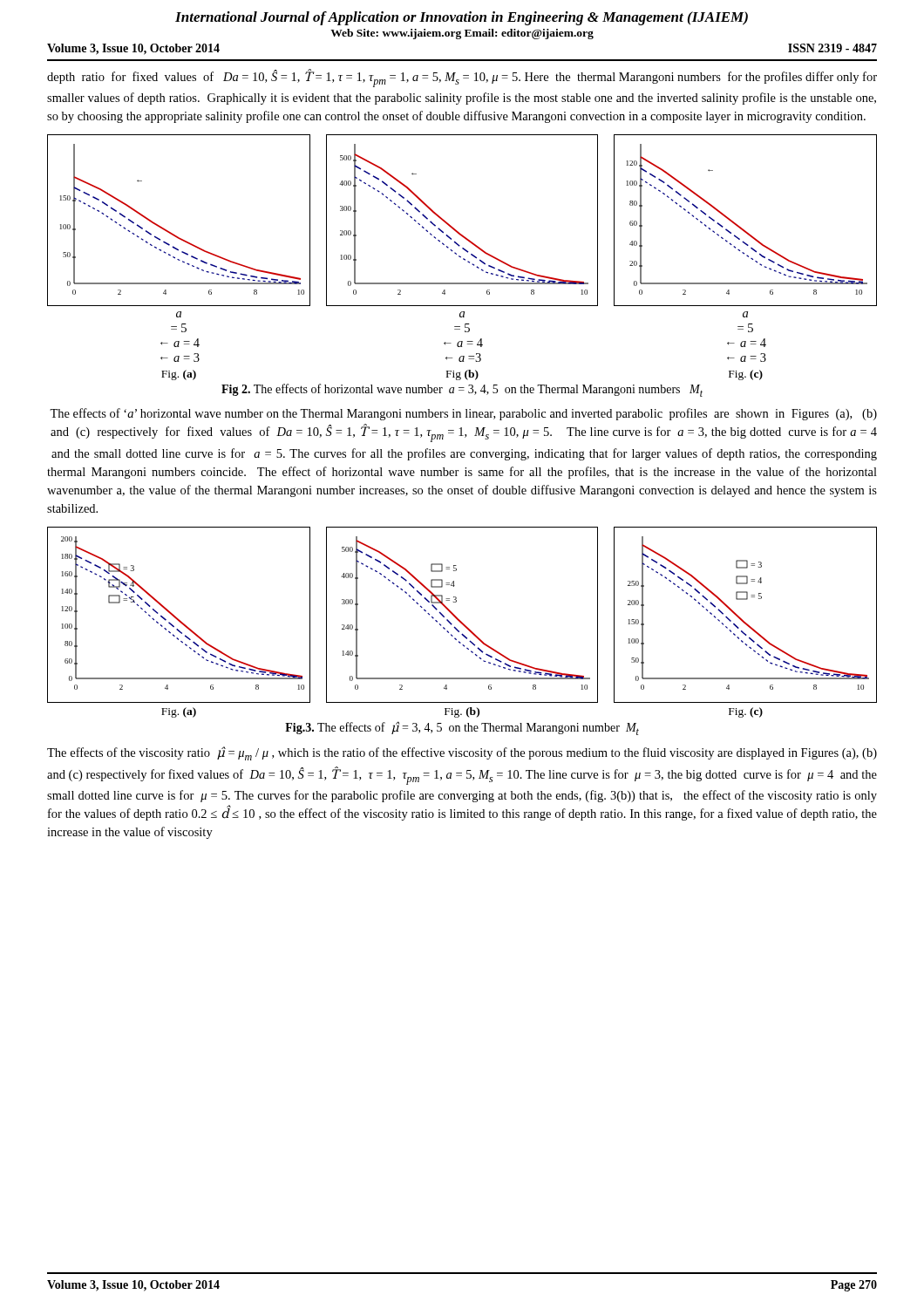Navigate to the text starting "Fig.3. The effects of μ̂"
Image resolution: width=924 pixels, height=1308 pixels.
click(x=462, y=729)
